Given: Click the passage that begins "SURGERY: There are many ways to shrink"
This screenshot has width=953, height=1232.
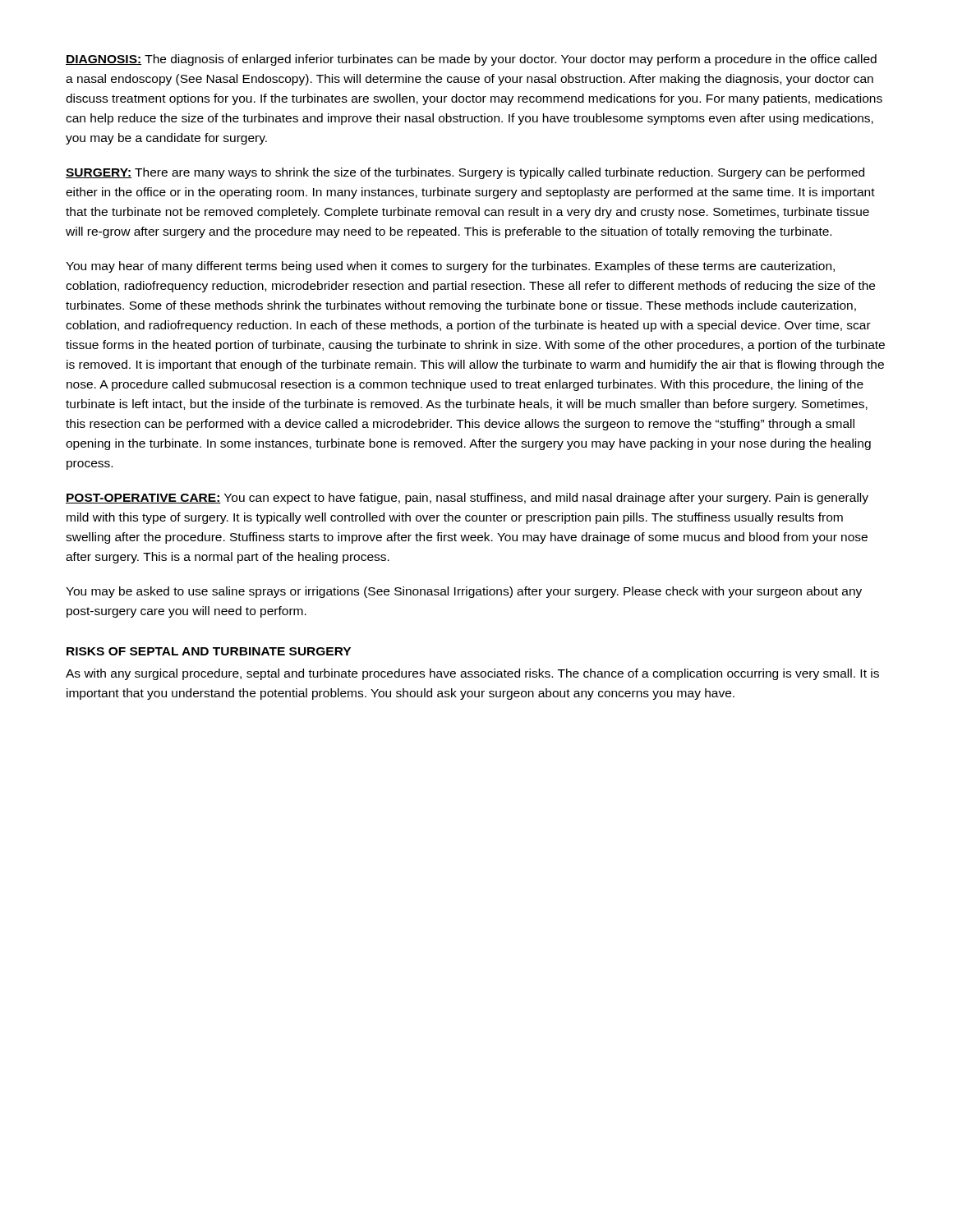Looking at the screenshot, I should pos(476,202).
